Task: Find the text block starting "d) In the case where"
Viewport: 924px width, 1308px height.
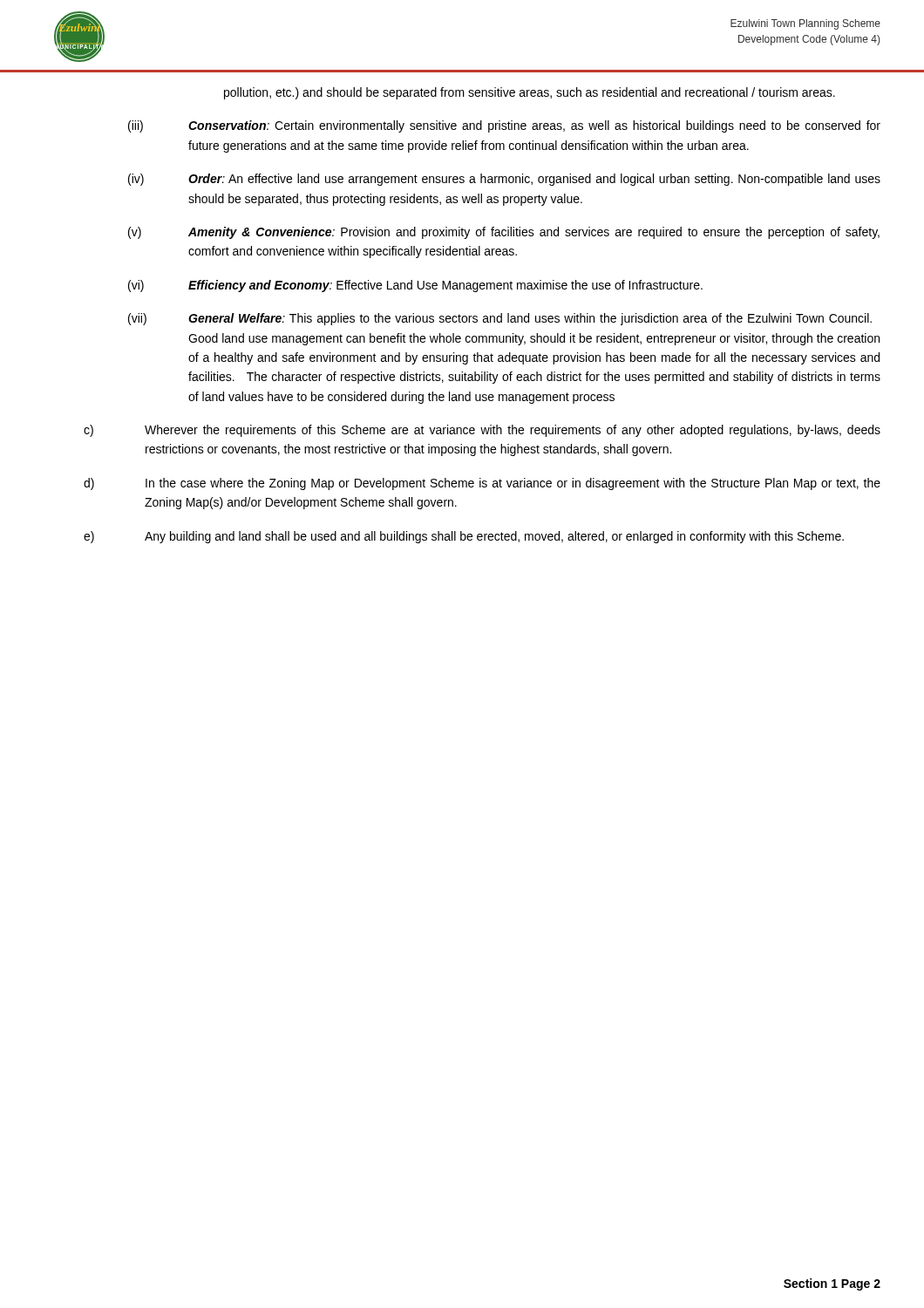Action: pyautogui.click(x=456, y=493)
